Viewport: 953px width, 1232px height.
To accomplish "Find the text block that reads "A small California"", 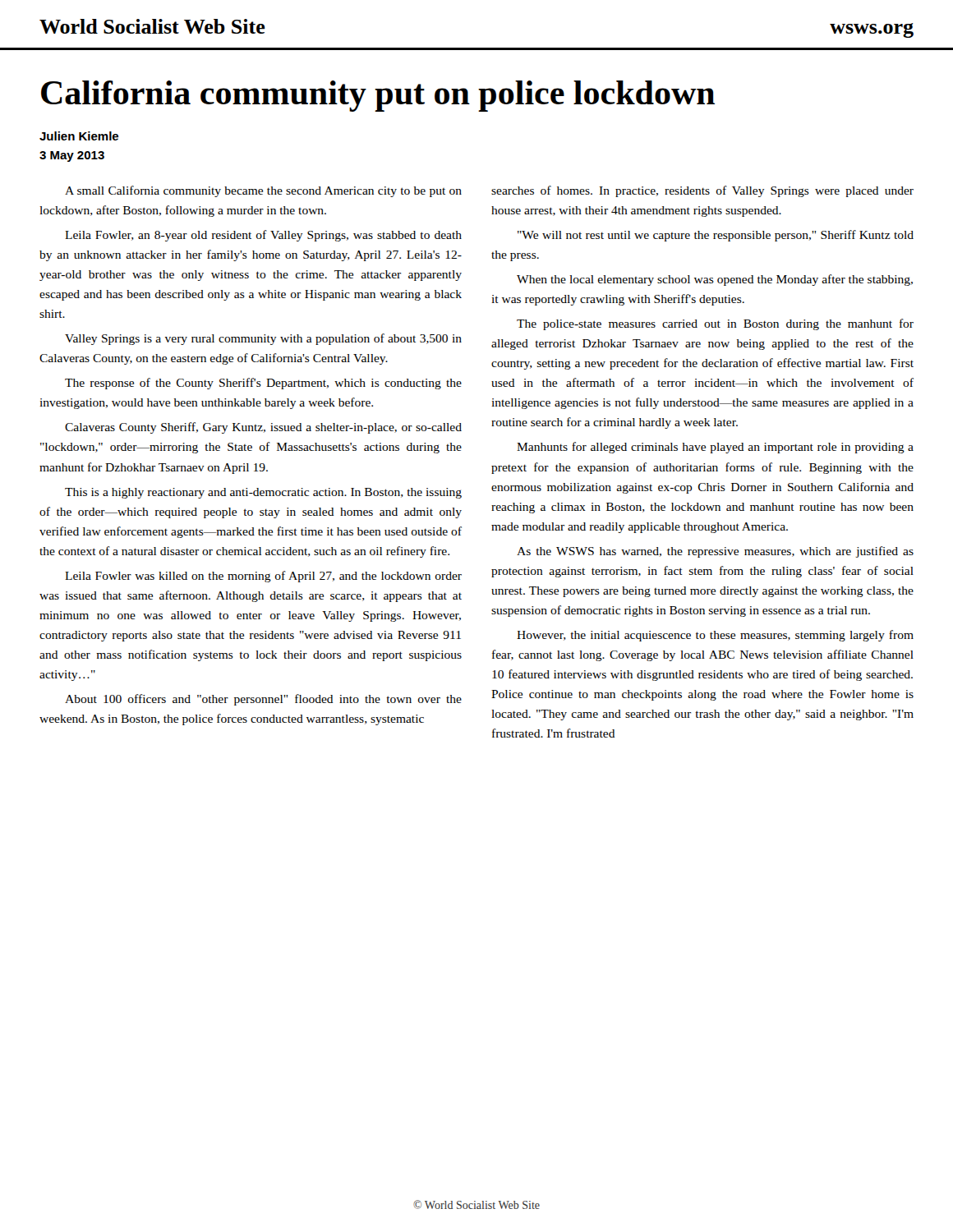I will [251, 455].
